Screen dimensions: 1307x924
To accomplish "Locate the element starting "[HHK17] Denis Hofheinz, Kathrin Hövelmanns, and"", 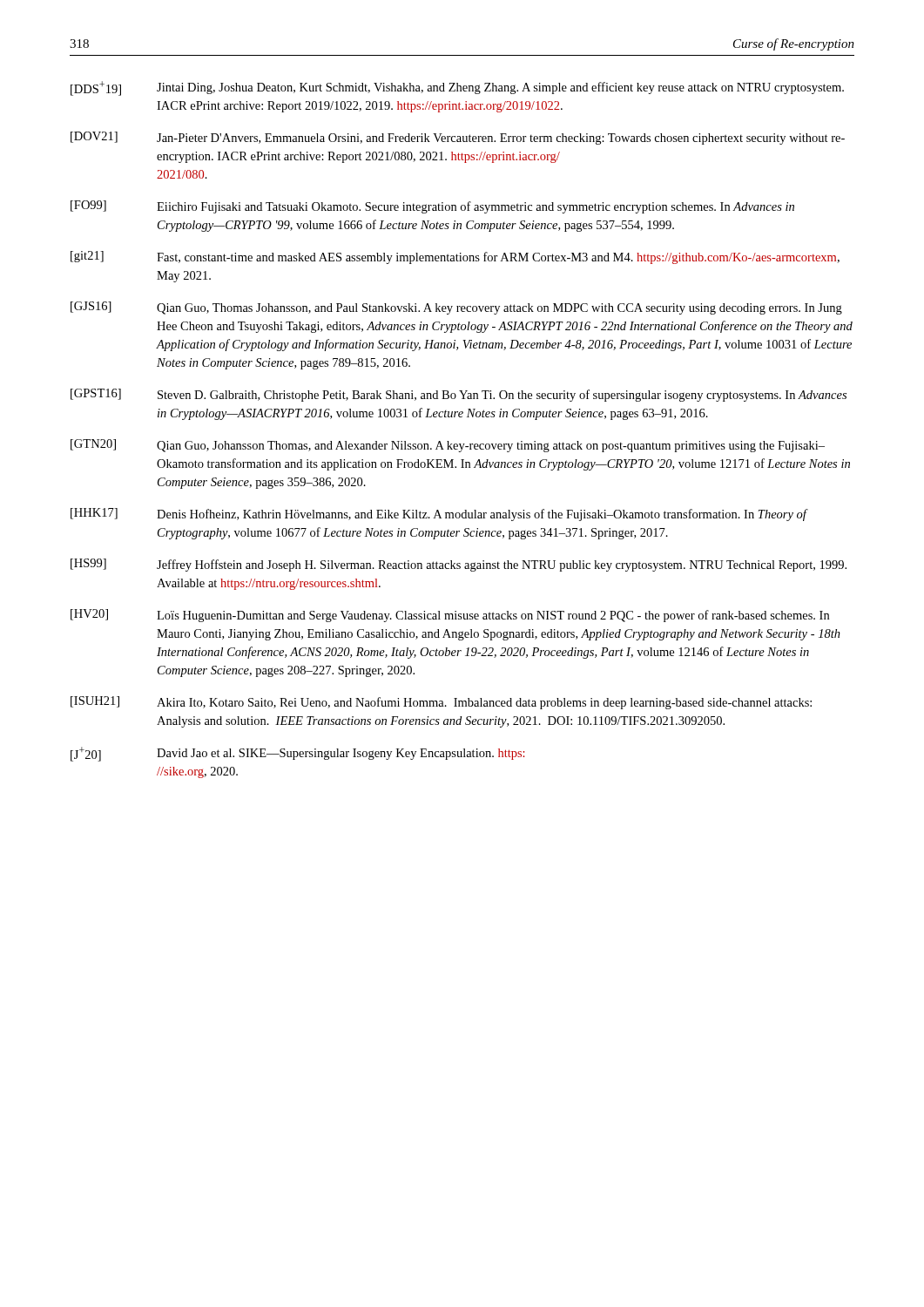I will pos(462,524).
